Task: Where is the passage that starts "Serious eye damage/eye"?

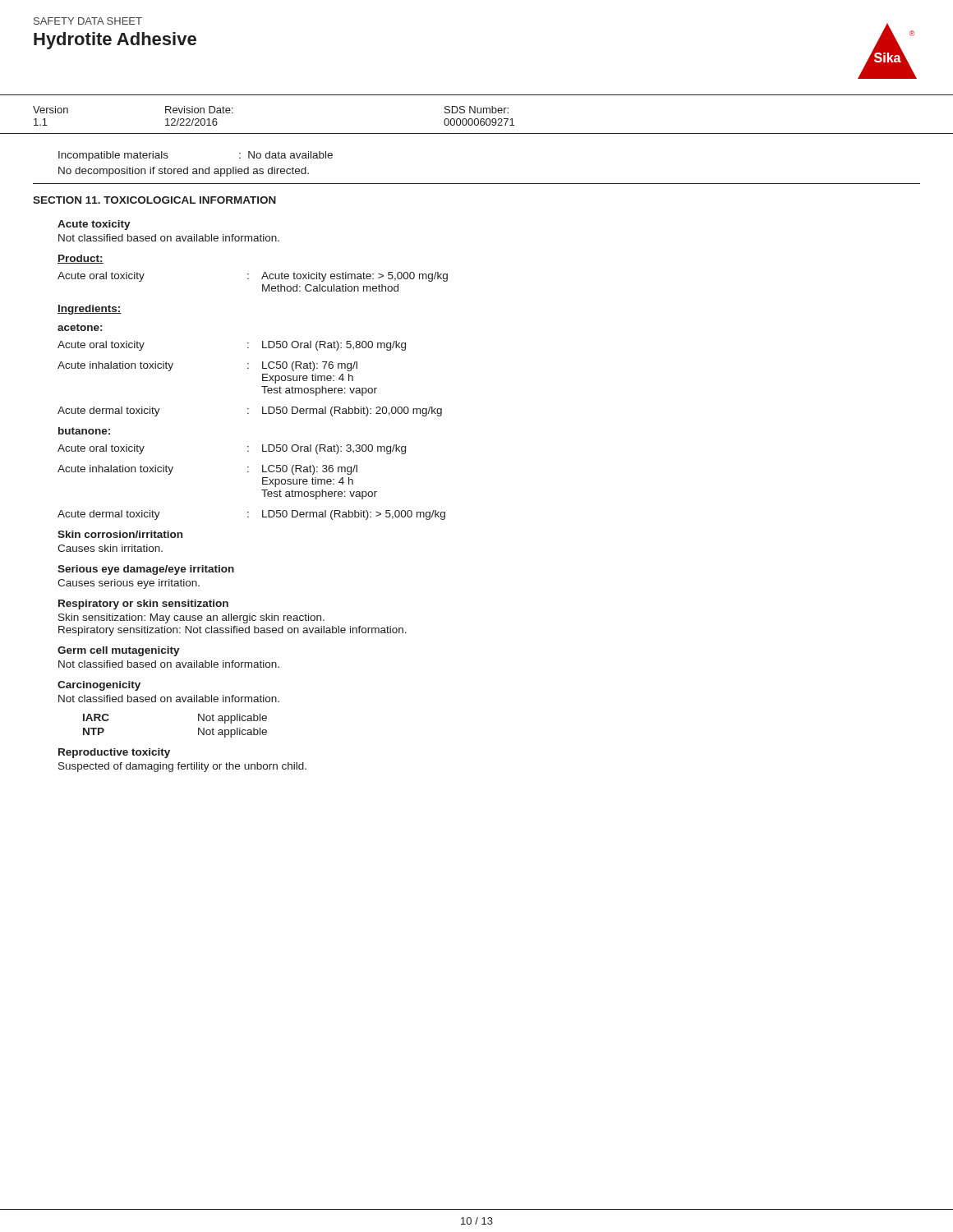Action: [146, 570]
